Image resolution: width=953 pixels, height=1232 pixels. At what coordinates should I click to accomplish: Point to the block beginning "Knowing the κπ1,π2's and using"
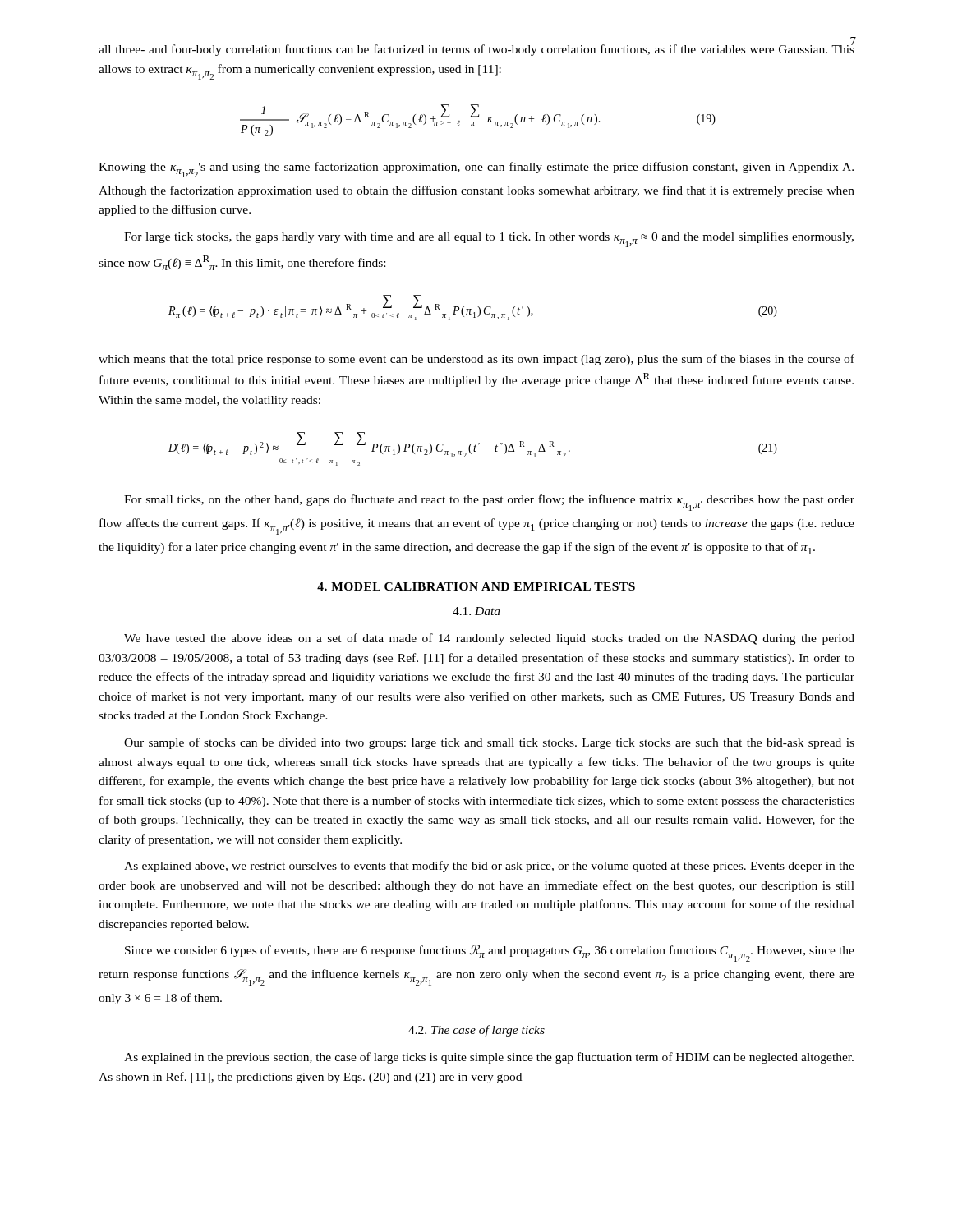[x=476, y=170]
